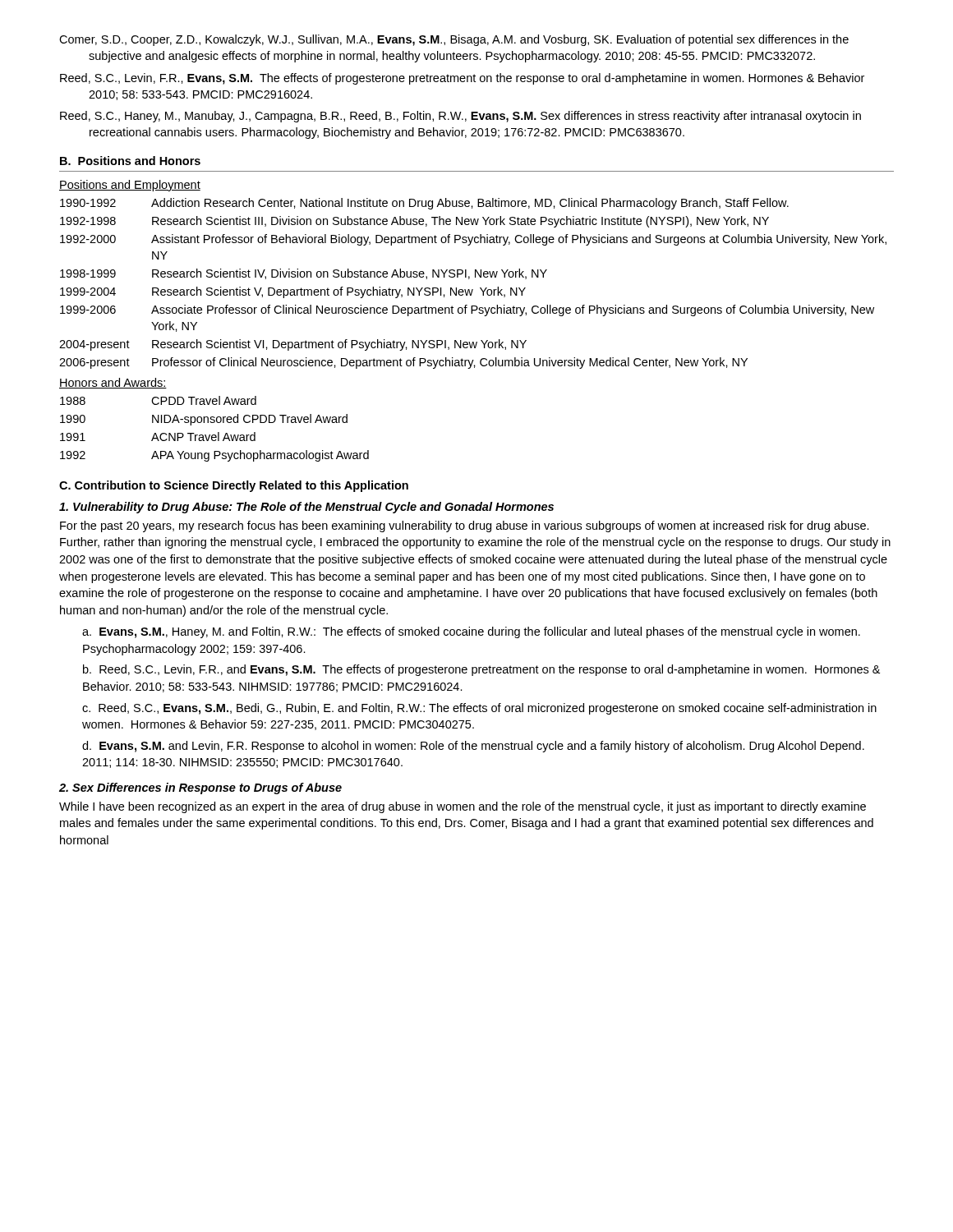Point to the text starting "For the past"
Viewport: 953px width, 1232px height.
coord(475,568)
